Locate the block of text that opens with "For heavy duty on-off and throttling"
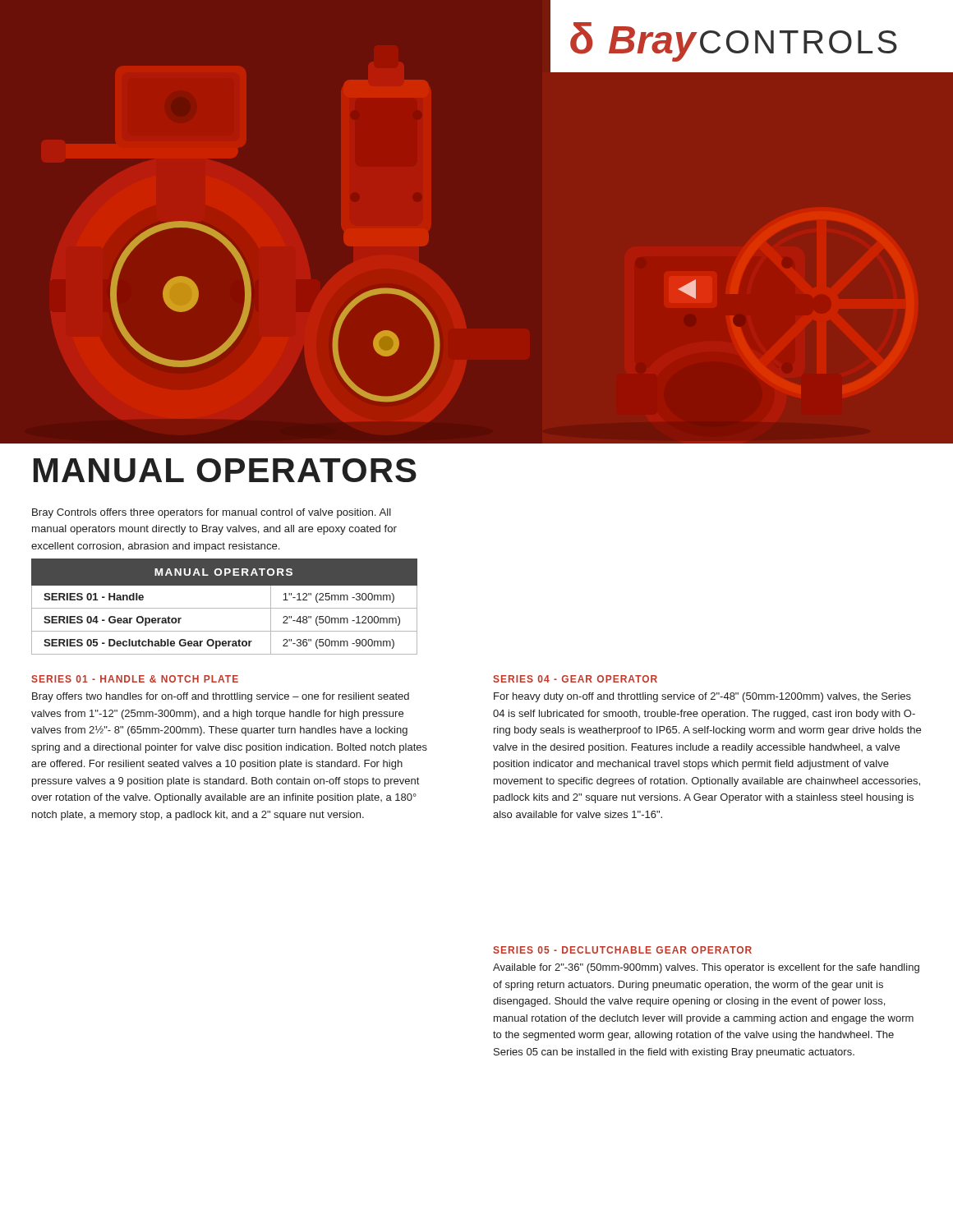Viewport: 953px width, 1232px height. click(707, 755)
